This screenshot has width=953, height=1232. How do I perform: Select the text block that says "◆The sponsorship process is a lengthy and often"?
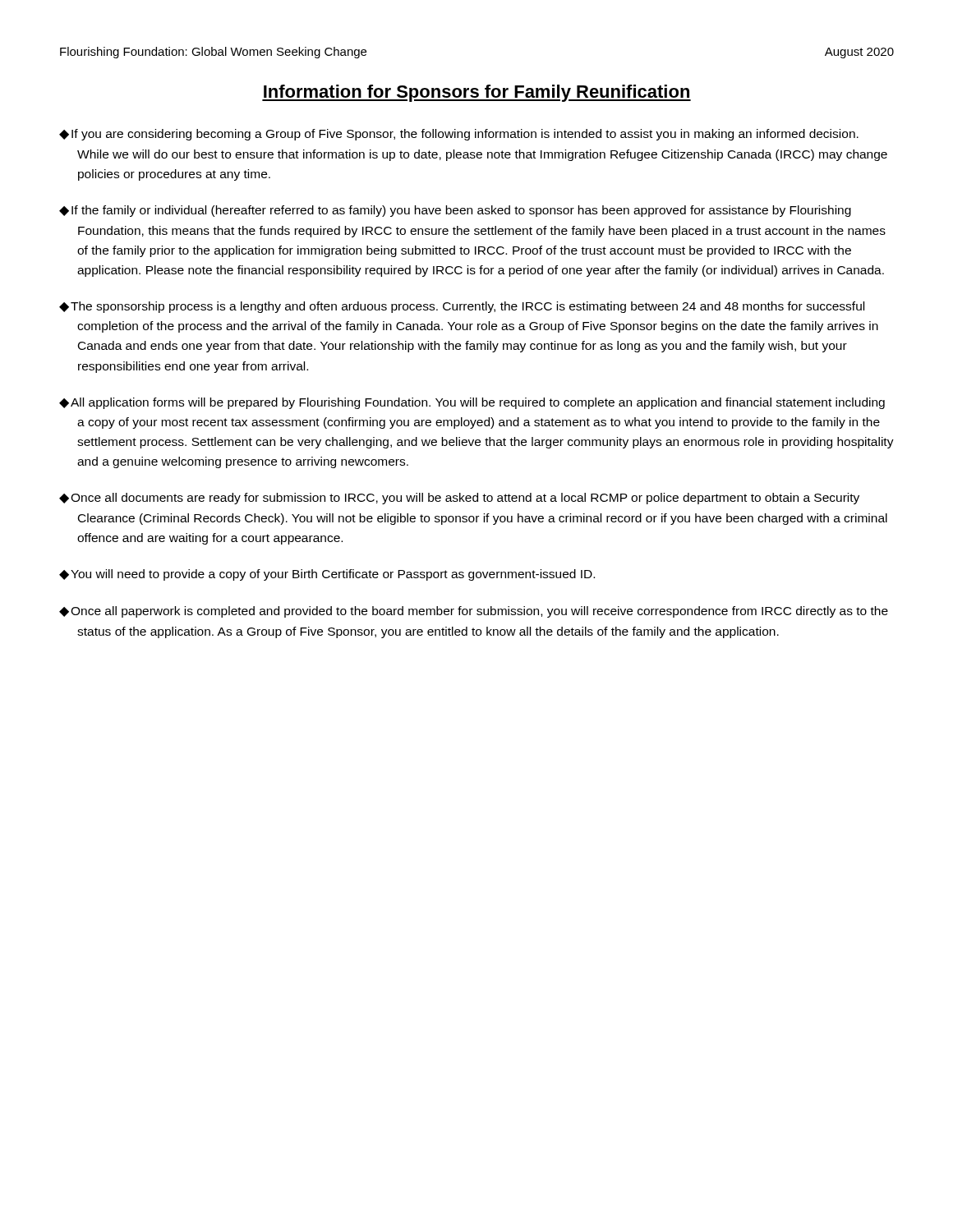[476, 336]
